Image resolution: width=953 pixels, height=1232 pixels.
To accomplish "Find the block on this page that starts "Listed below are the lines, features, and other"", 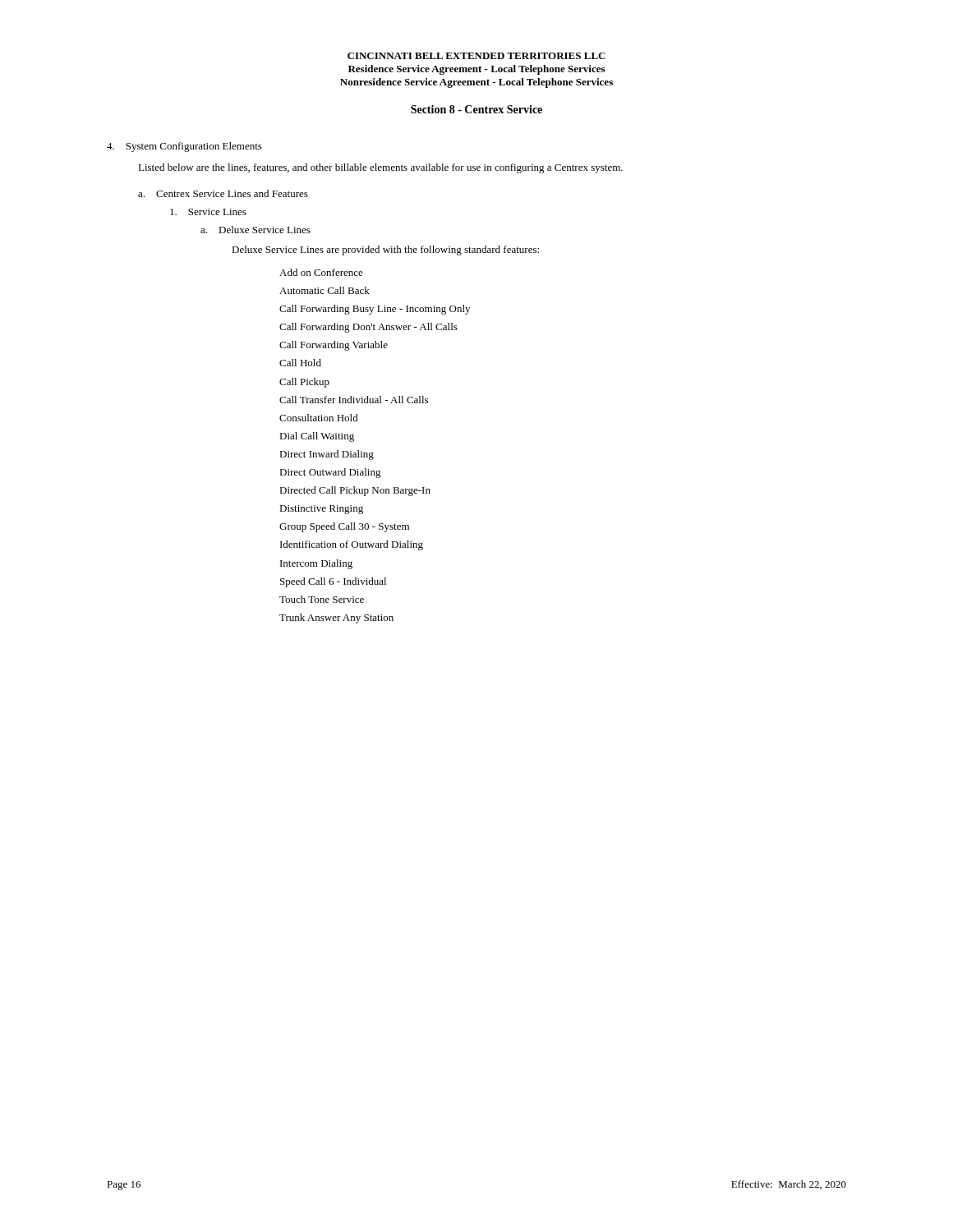I will coord(381,167).
